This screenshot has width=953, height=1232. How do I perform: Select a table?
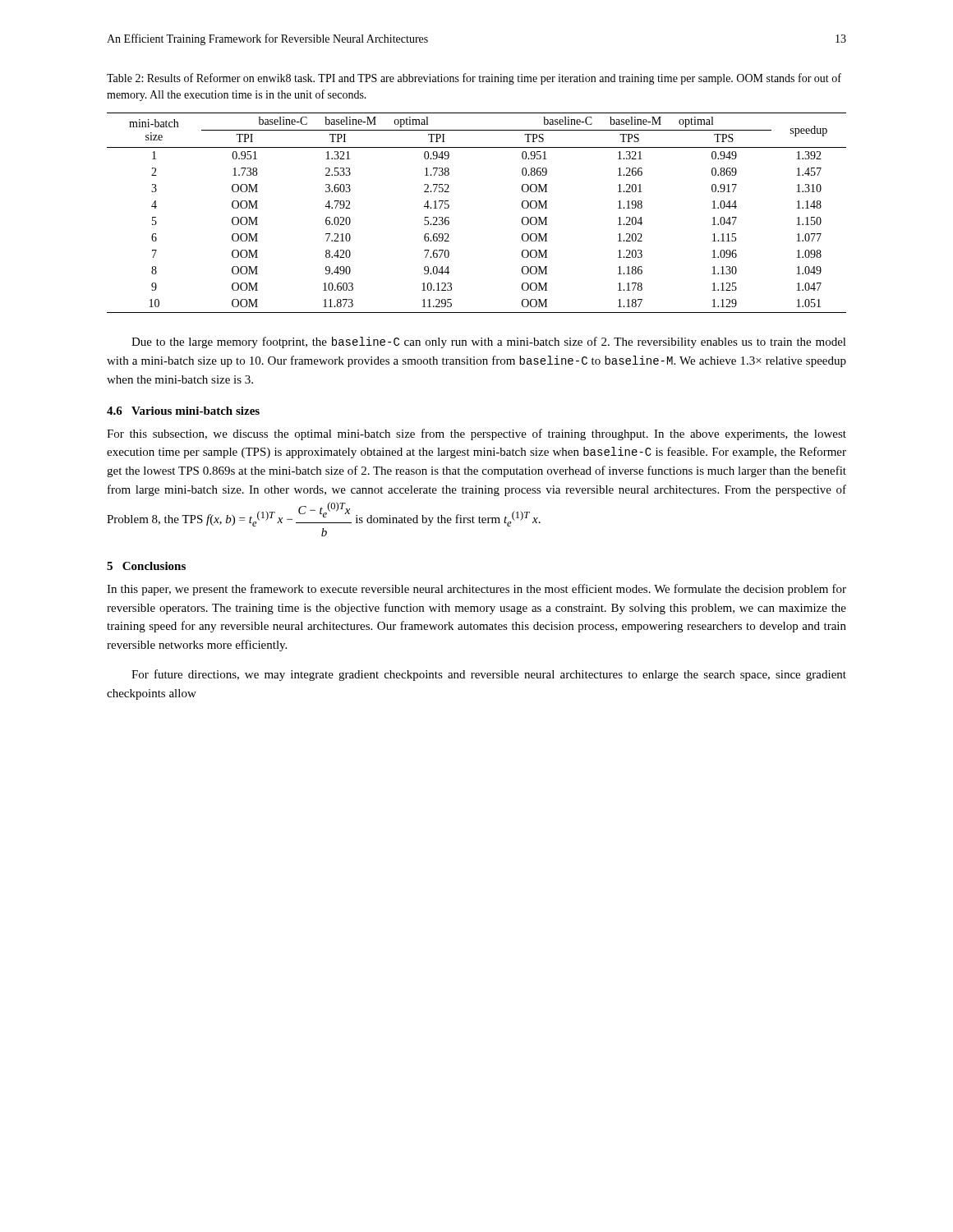476,213
